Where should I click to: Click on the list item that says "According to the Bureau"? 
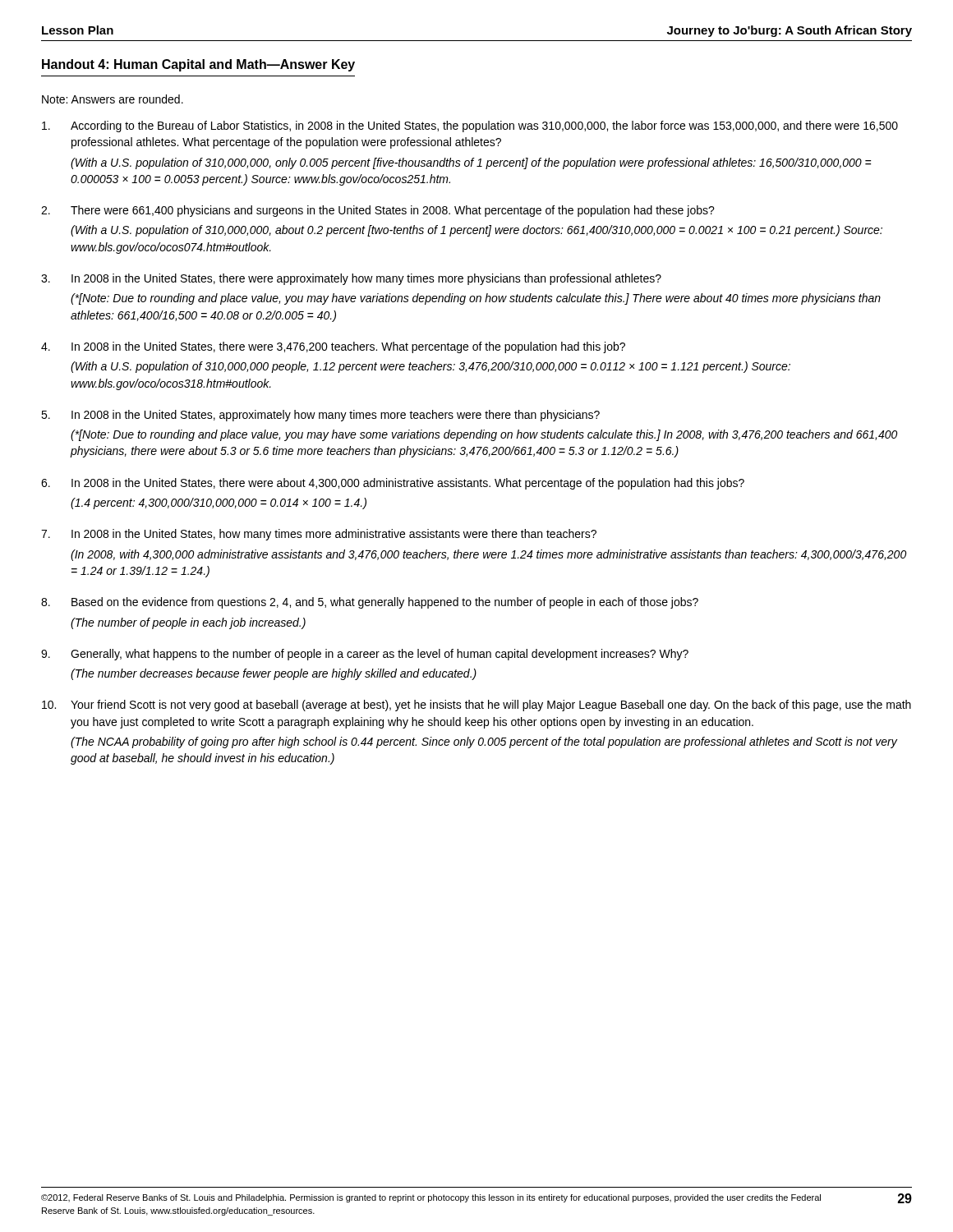point(476,154)
